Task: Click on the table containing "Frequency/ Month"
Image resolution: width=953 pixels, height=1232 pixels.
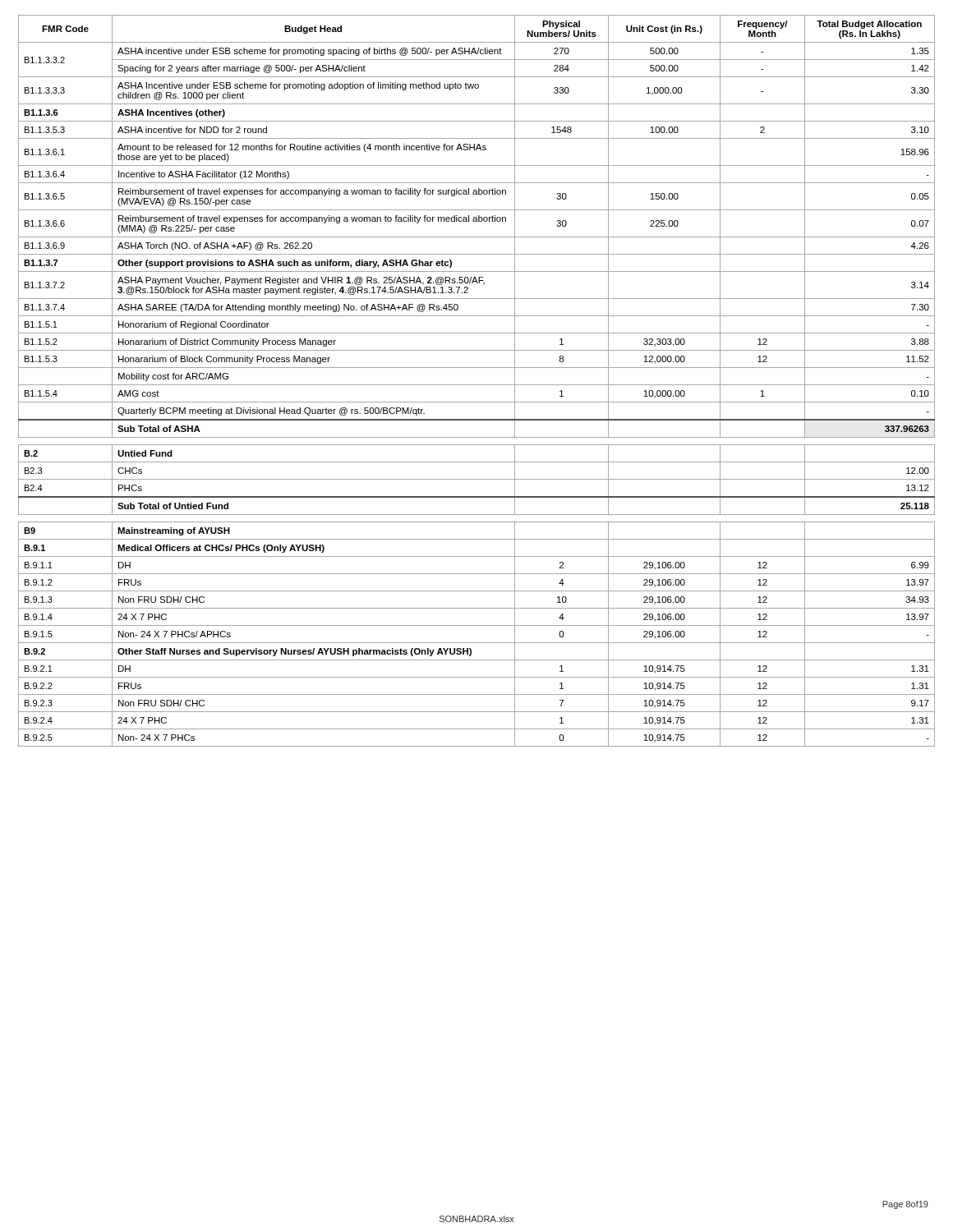Action: [476, 381]
